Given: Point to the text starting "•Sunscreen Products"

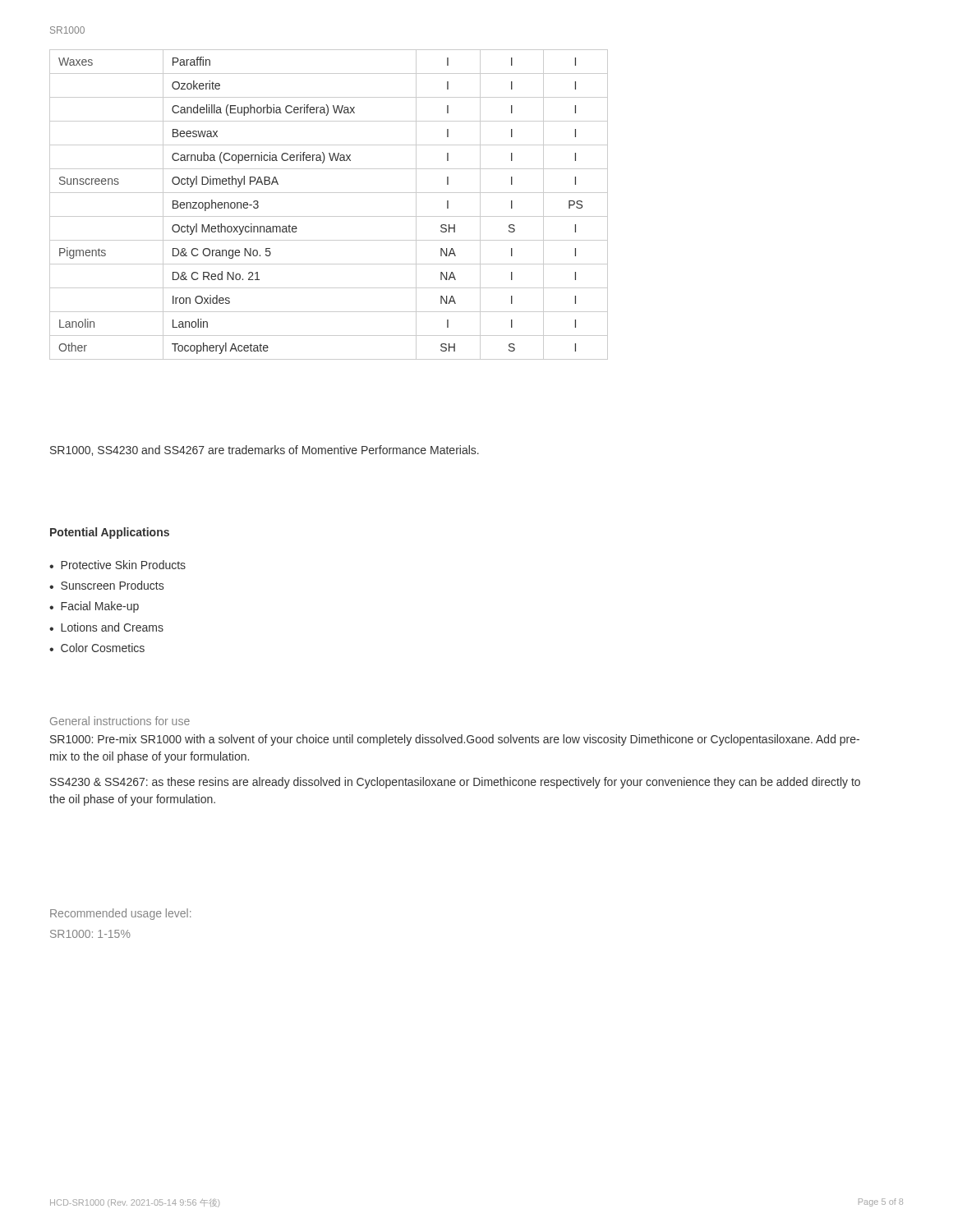Looking at the screenshot, I should [x=107, y=587].
